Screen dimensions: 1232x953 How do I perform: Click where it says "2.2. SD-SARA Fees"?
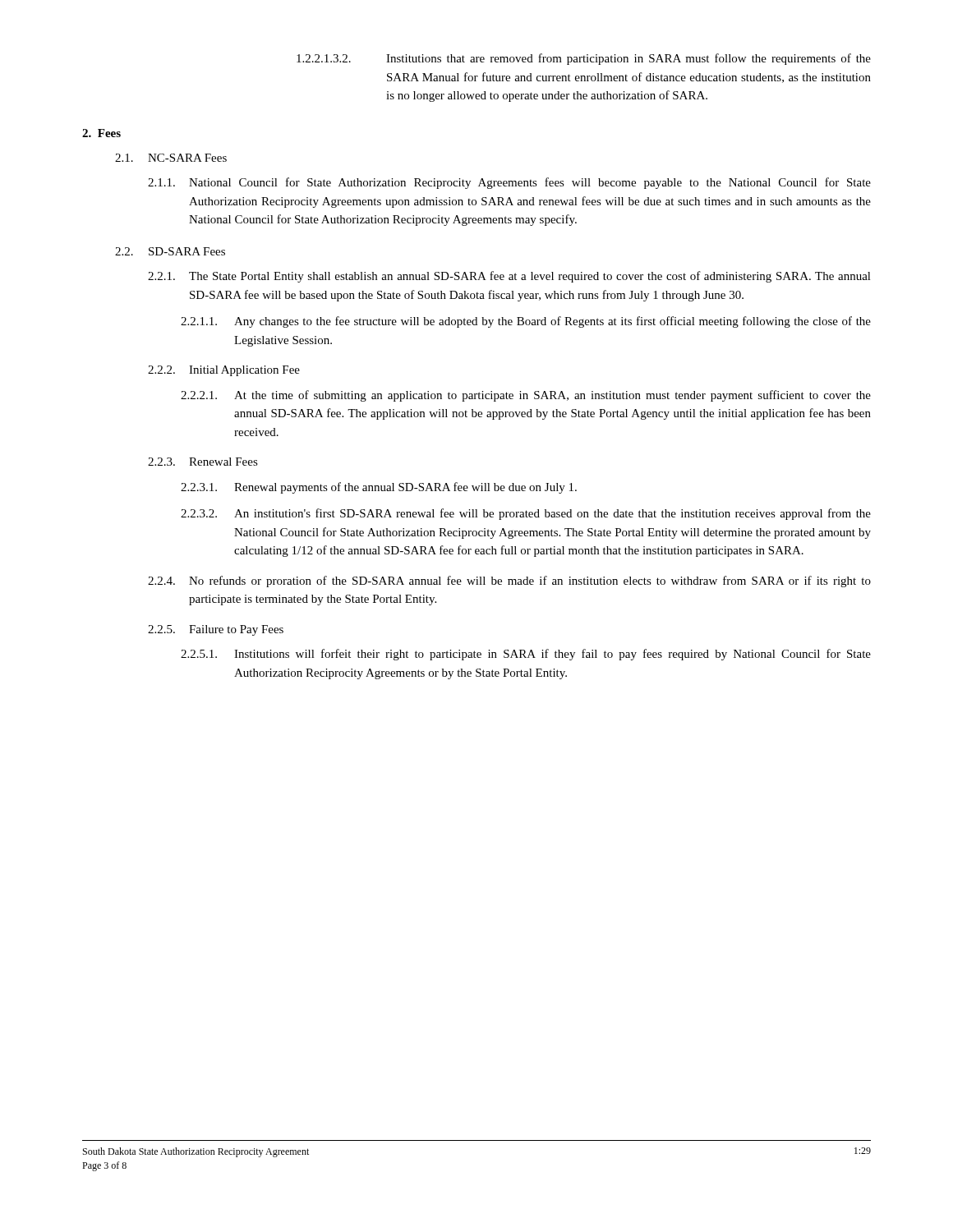[170, 251]
